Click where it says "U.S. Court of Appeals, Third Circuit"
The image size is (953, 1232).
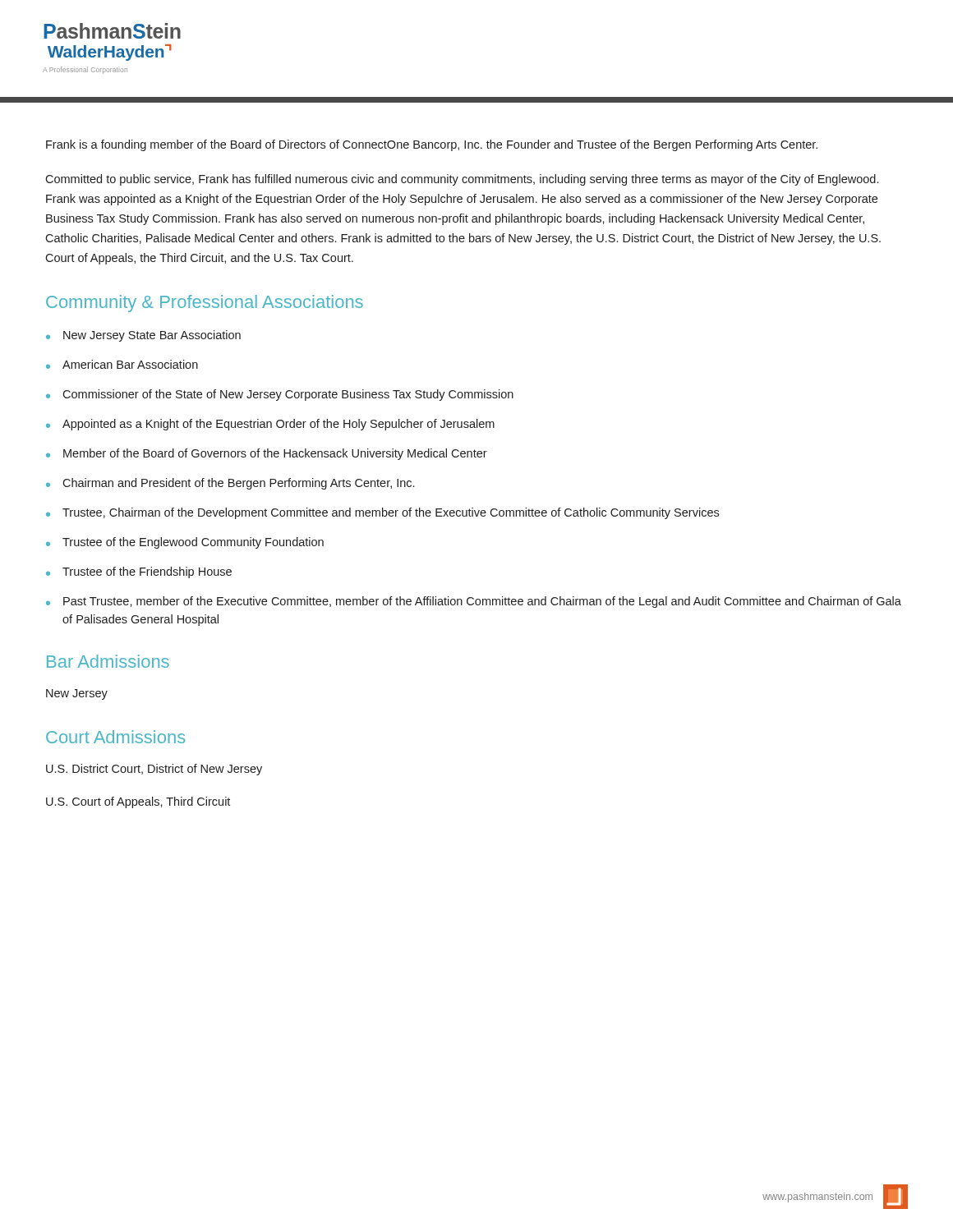(x=138, y=802)
